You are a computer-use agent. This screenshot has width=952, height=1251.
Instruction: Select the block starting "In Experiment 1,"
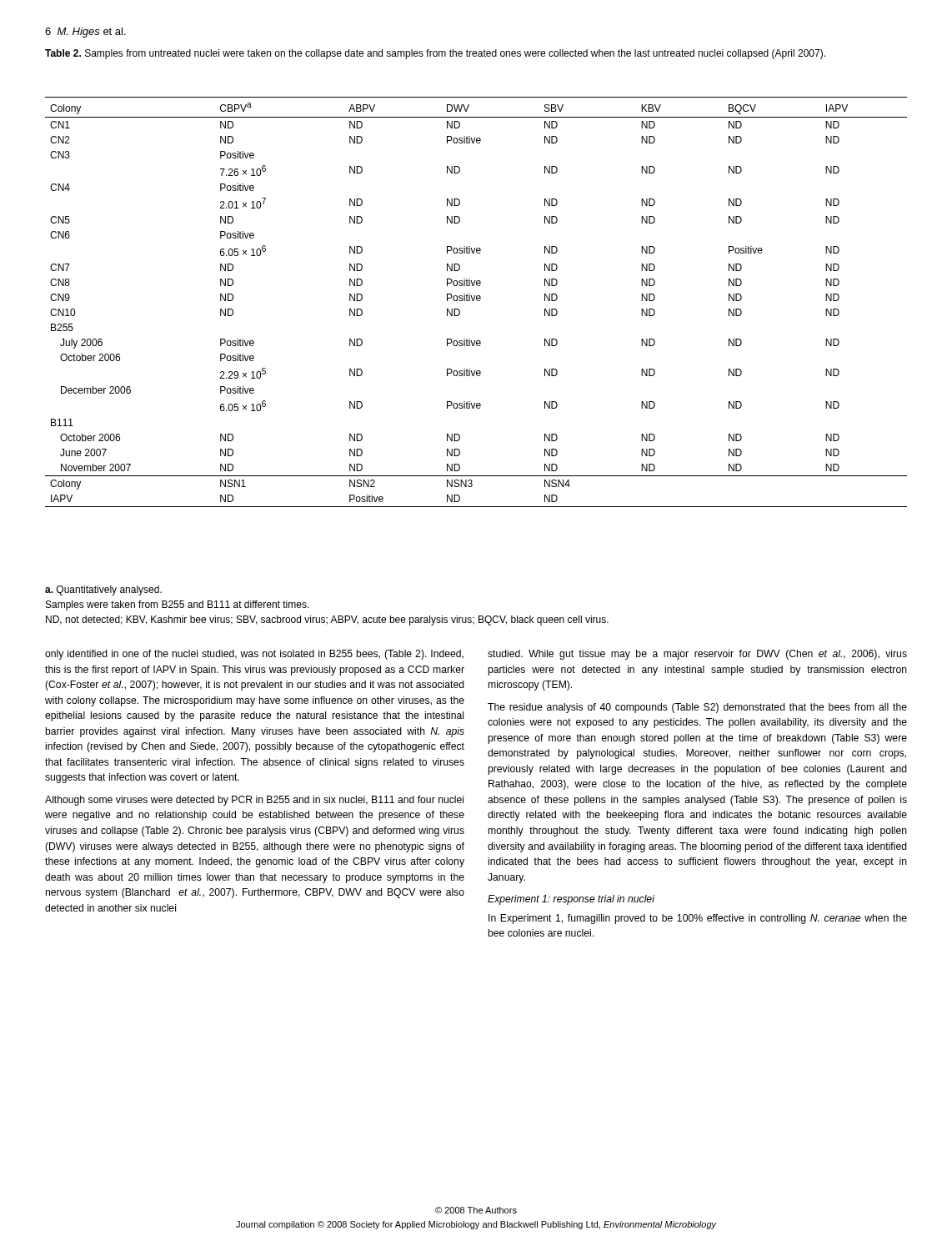(x=697, y=926)
